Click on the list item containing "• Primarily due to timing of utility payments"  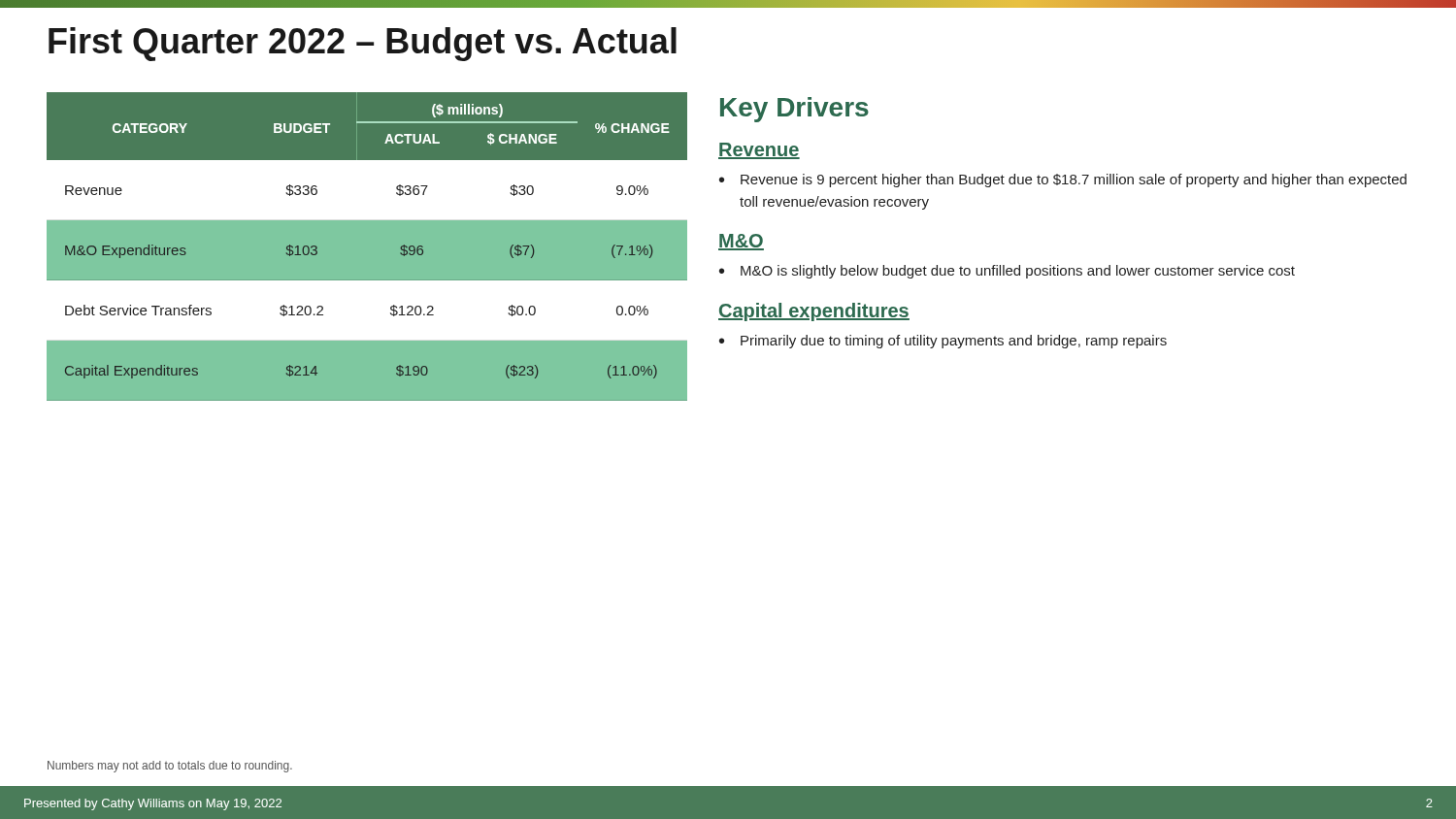[943, 340]
